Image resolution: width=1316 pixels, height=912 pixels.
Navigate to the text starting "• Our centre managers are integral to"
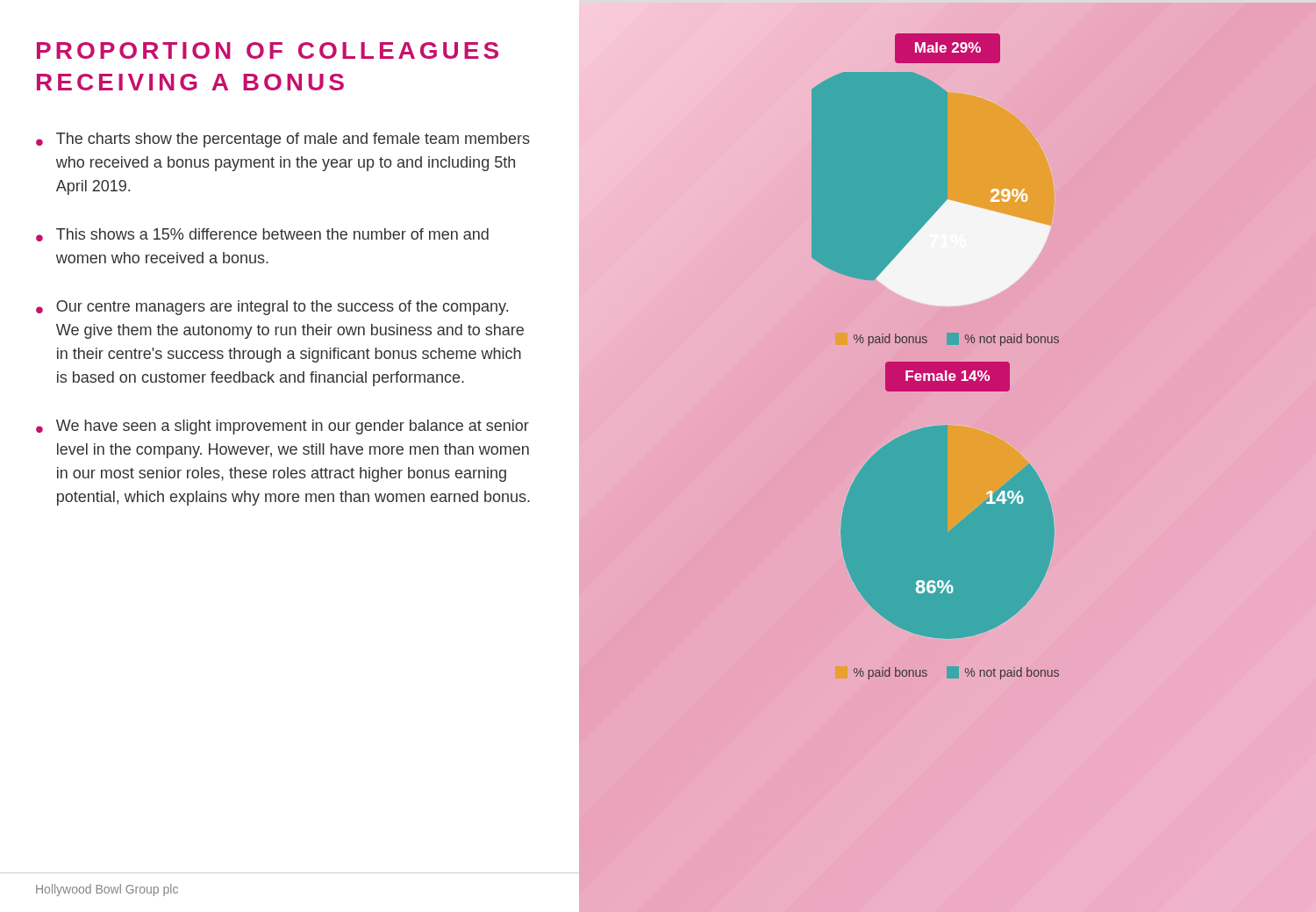point(285,342)
